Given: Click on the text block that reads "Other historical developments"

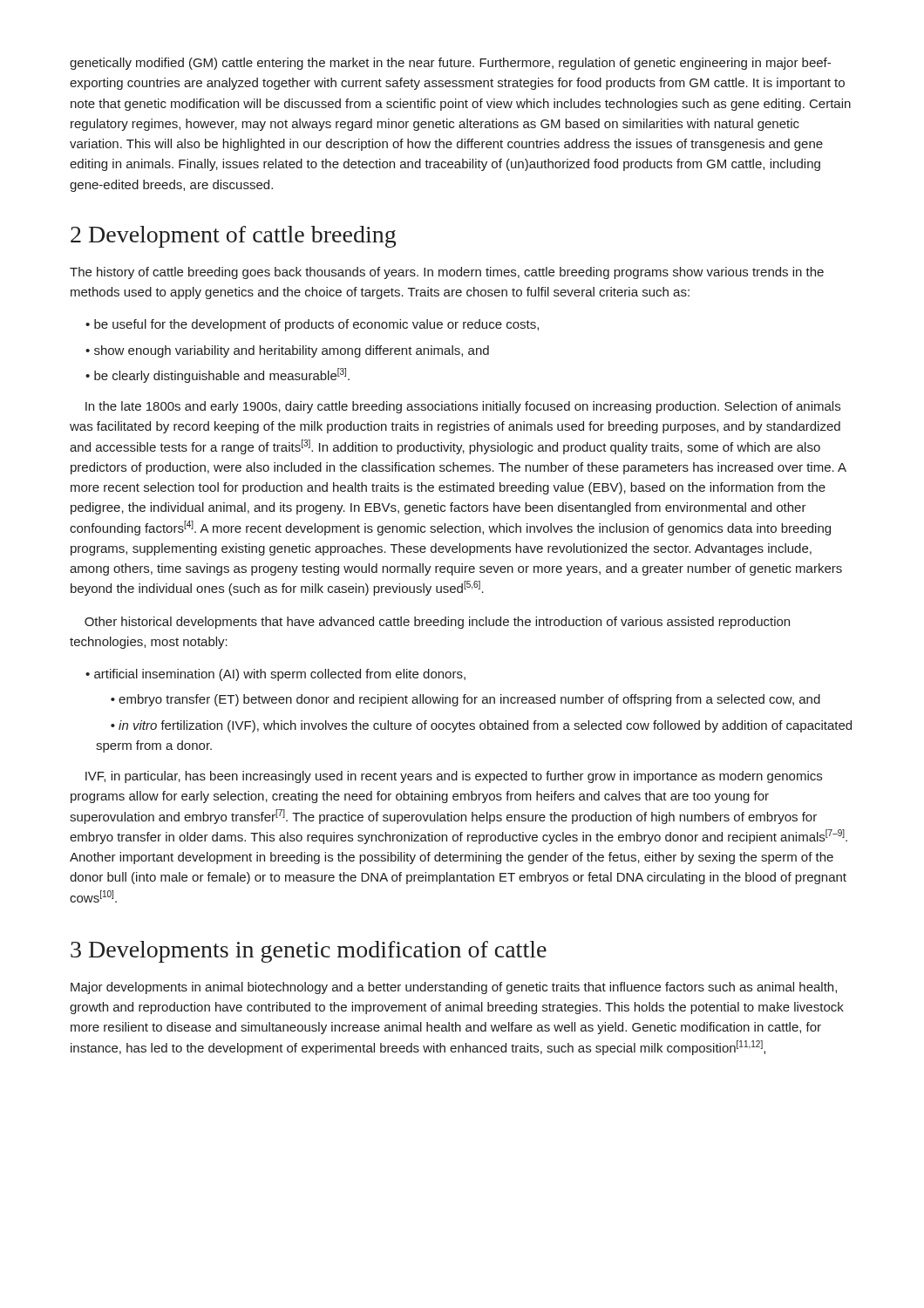Looking at the screenshot, I should tap(430, 631).
